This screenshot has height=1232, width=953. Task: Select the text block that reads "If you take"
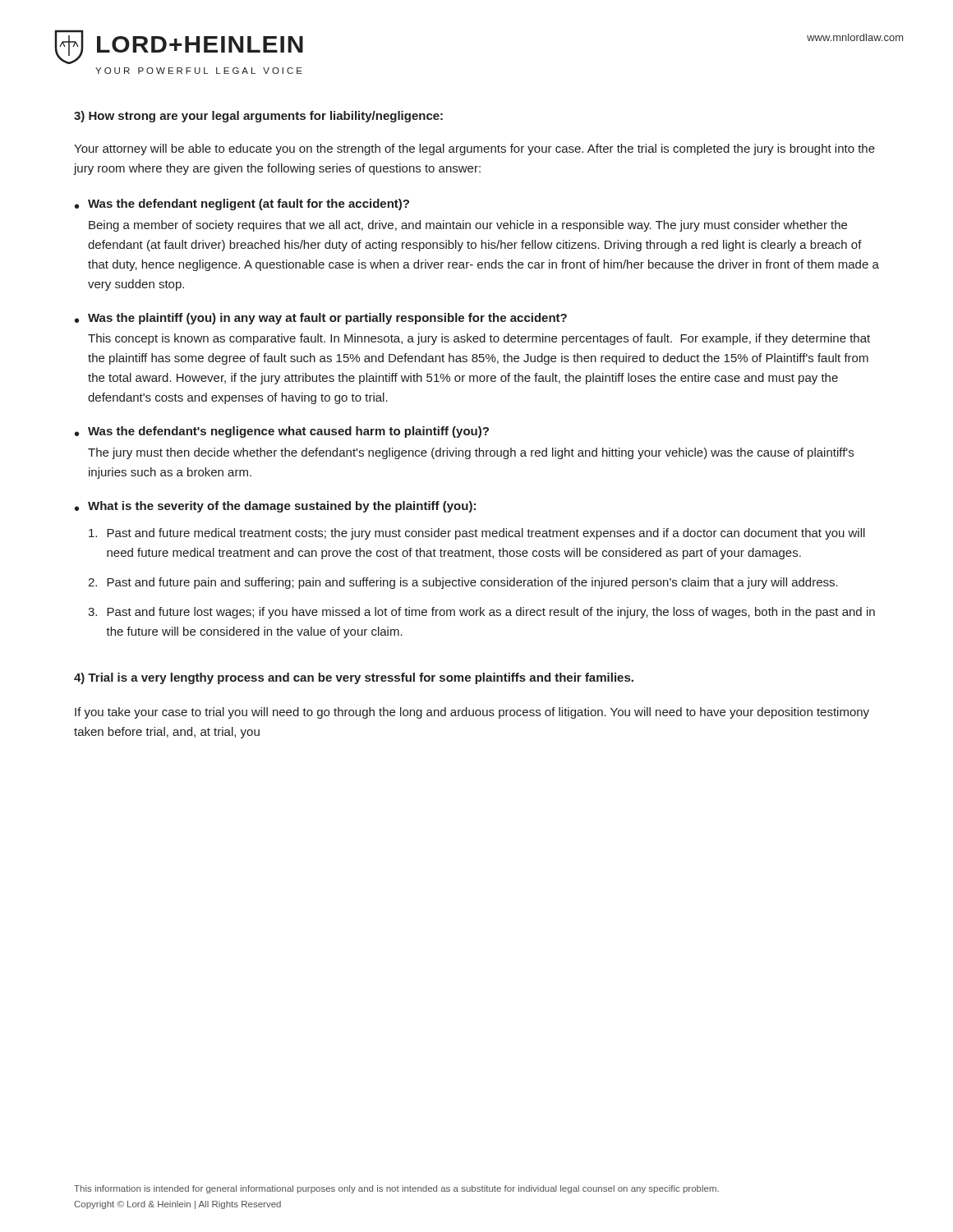pos(472,721)
